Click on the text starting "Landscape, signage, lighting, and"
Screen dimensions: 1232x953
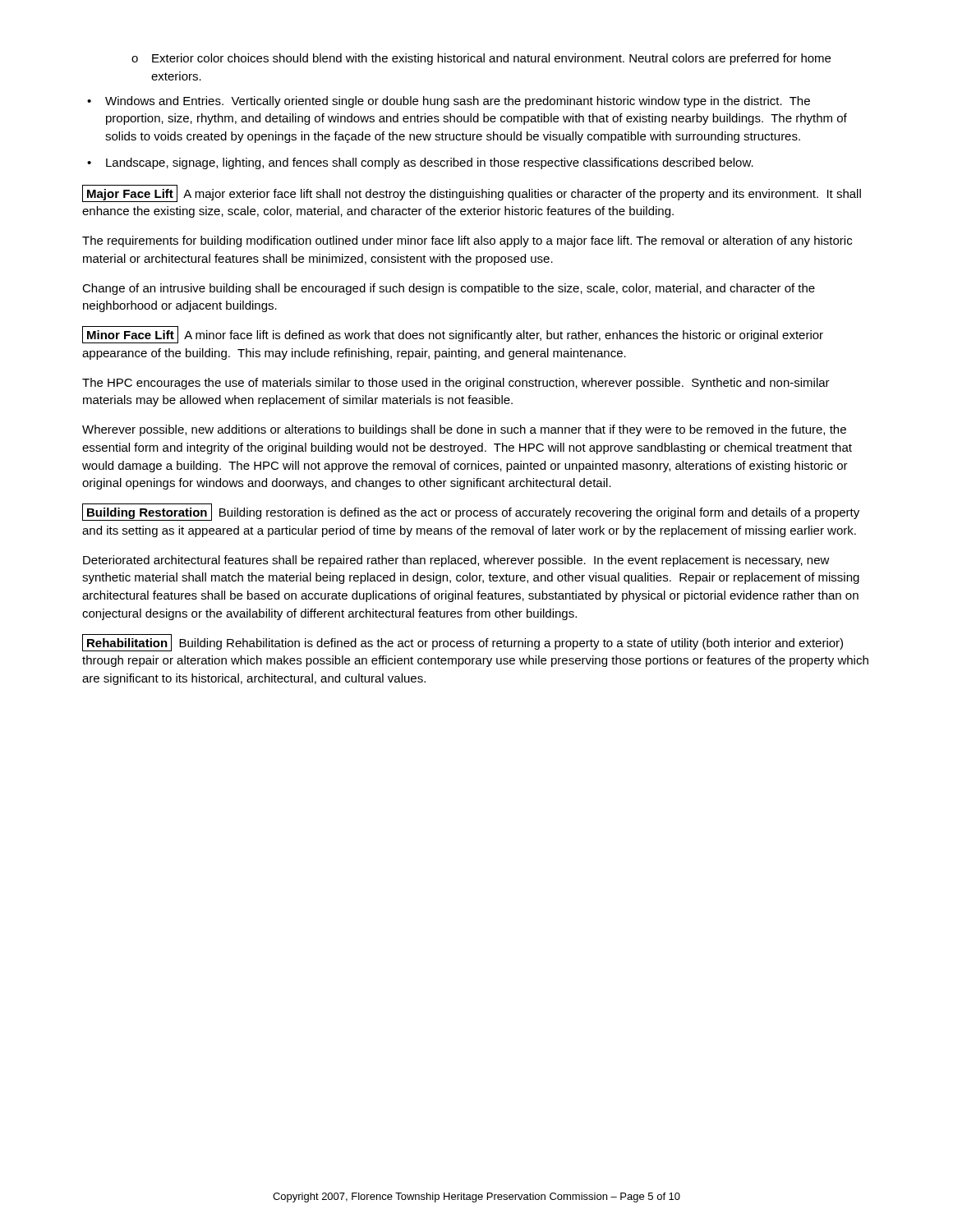click(x=476, y=162)
